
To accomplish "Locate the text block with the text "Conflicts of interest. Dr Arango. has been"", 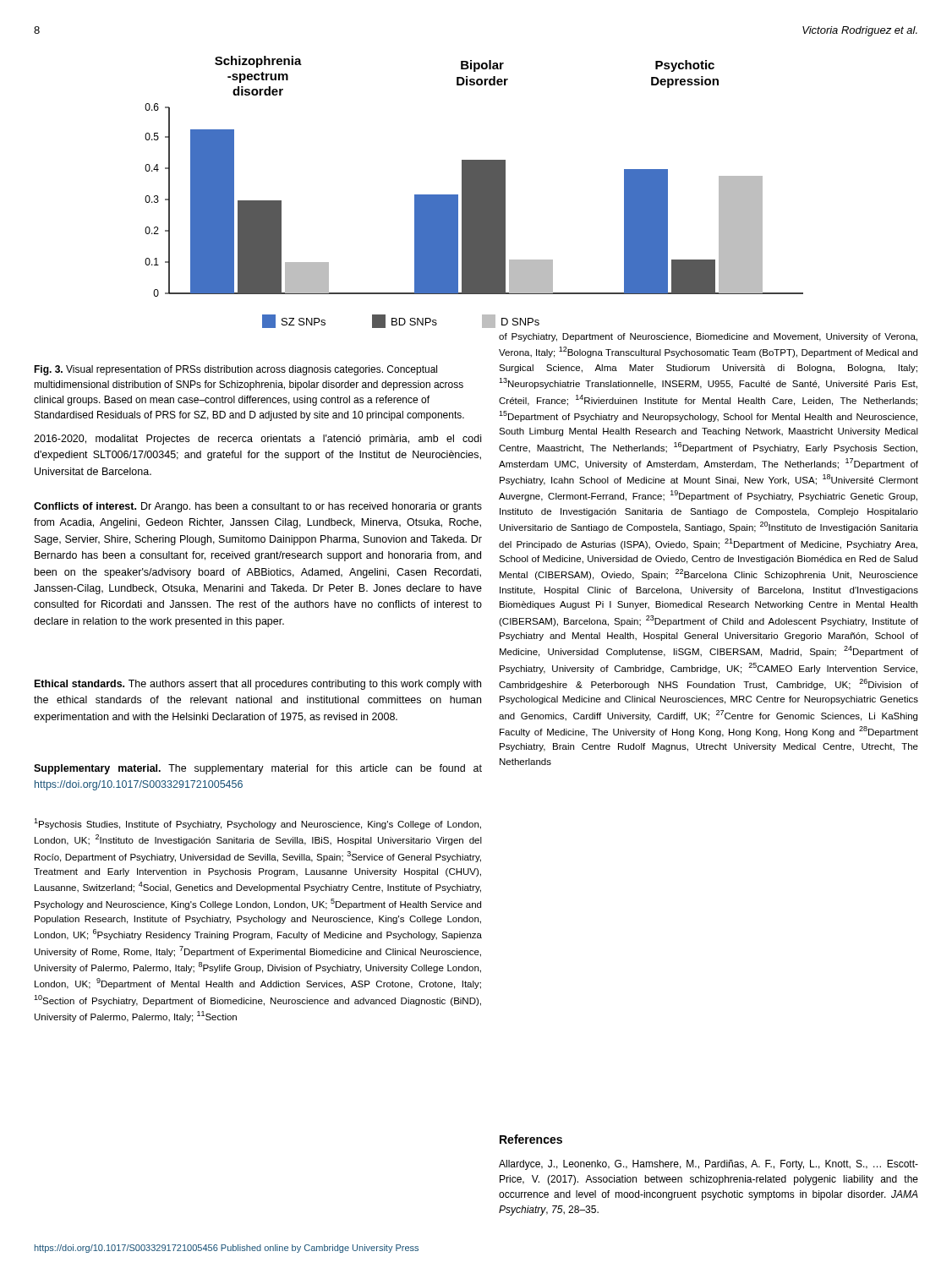I will pyautogui.click(x=258, y=564).
